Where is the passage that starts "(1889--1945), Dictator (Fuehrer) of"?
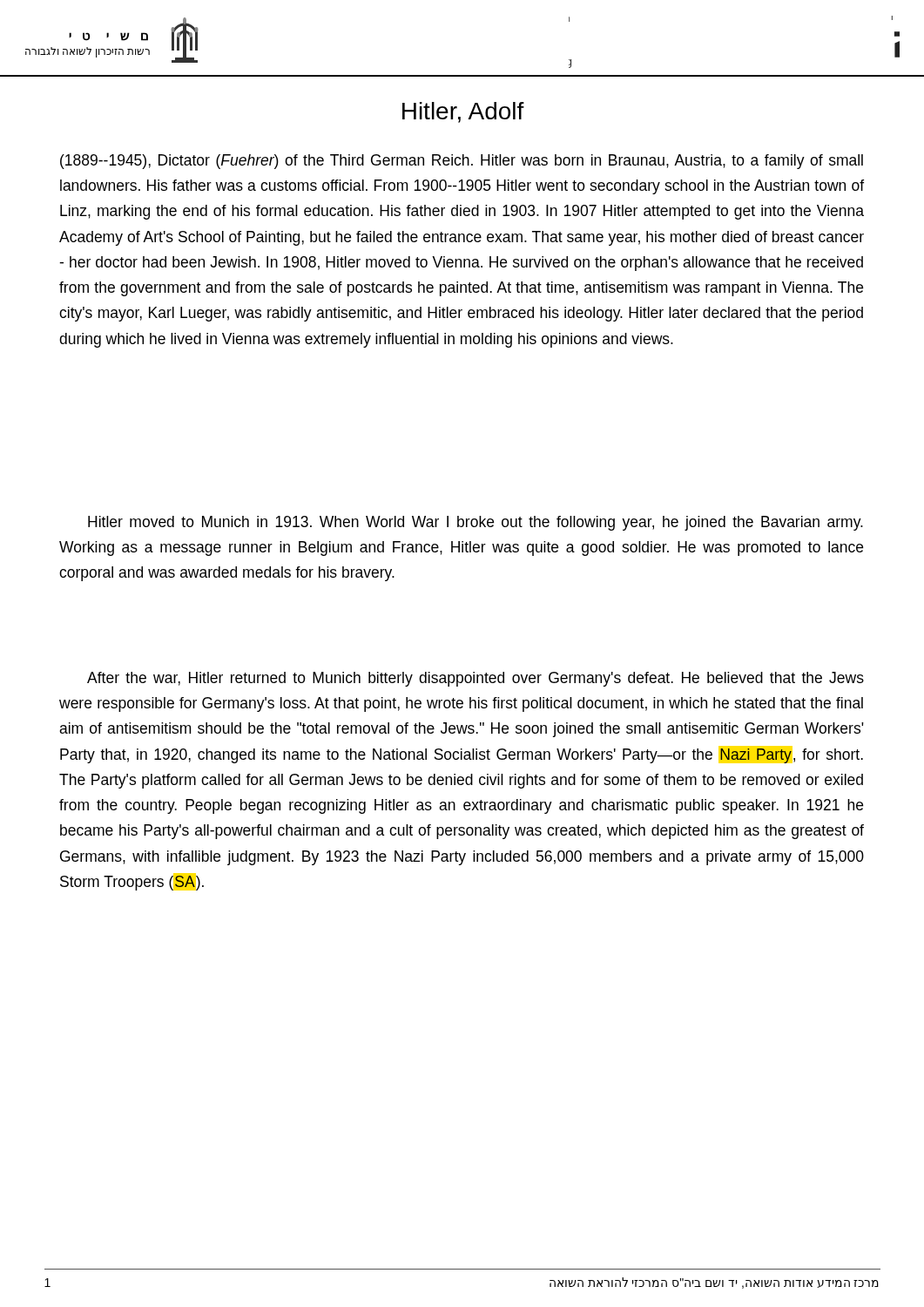This screenshot has height=1307, width=924. point(462,250)
